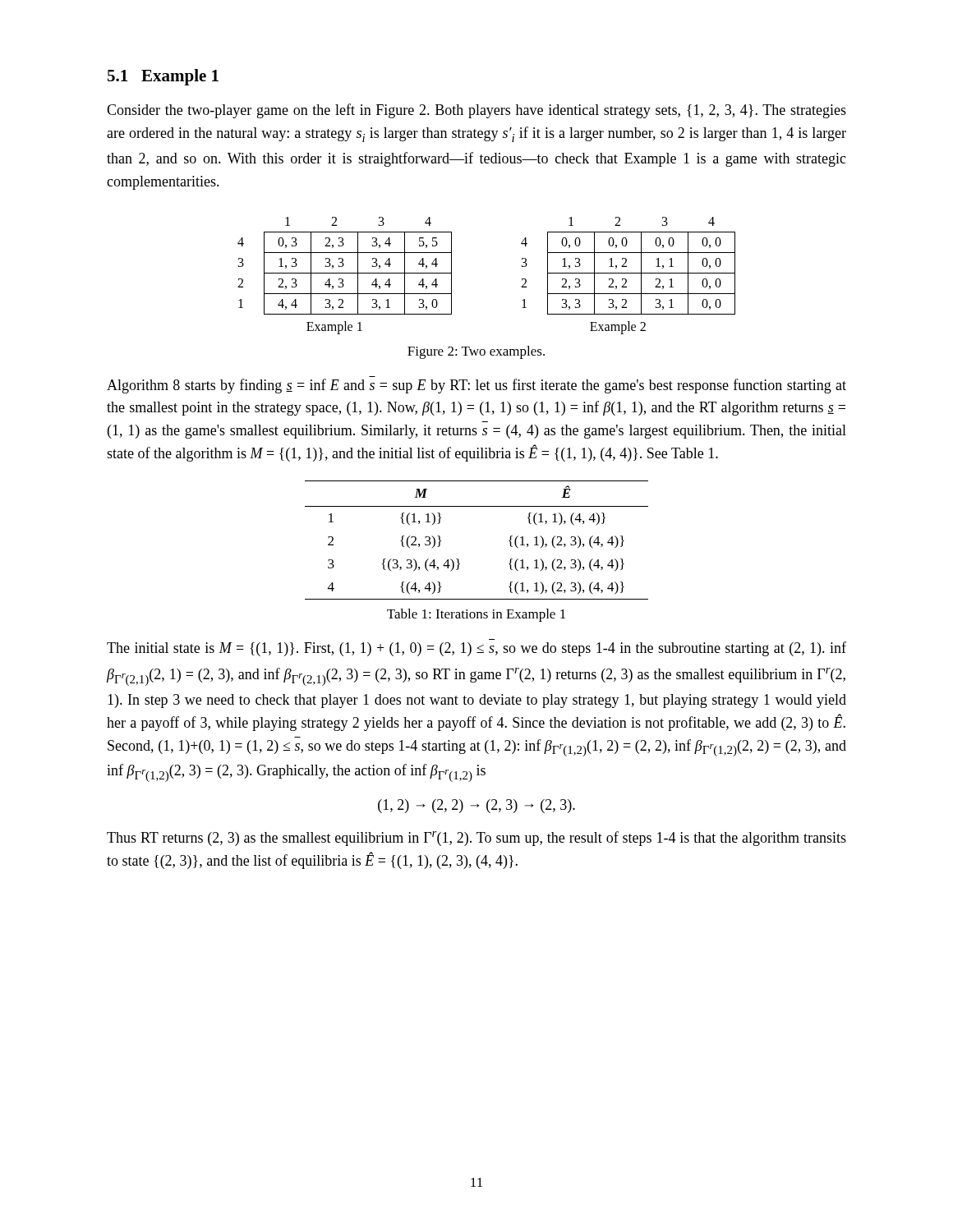Where is the passage that starts "Consider the two-player game on the left in"?
The height and width of the screenshot is (1232, 953).
[476, 146]
